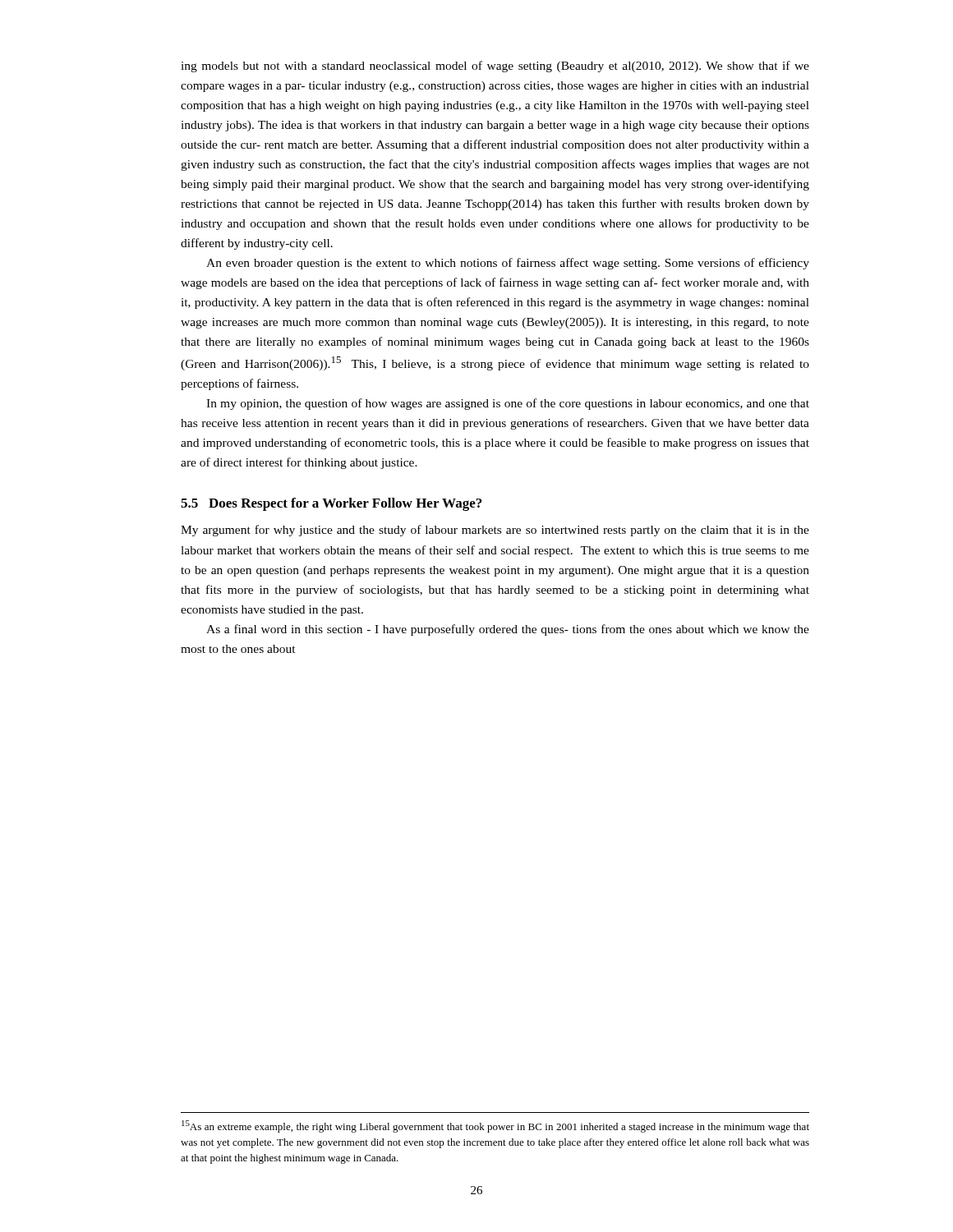953x1232 pixels.
Task: Locate the text block with the text "As a final word in"
Action: pyautogui.click(x=495, y=639)
